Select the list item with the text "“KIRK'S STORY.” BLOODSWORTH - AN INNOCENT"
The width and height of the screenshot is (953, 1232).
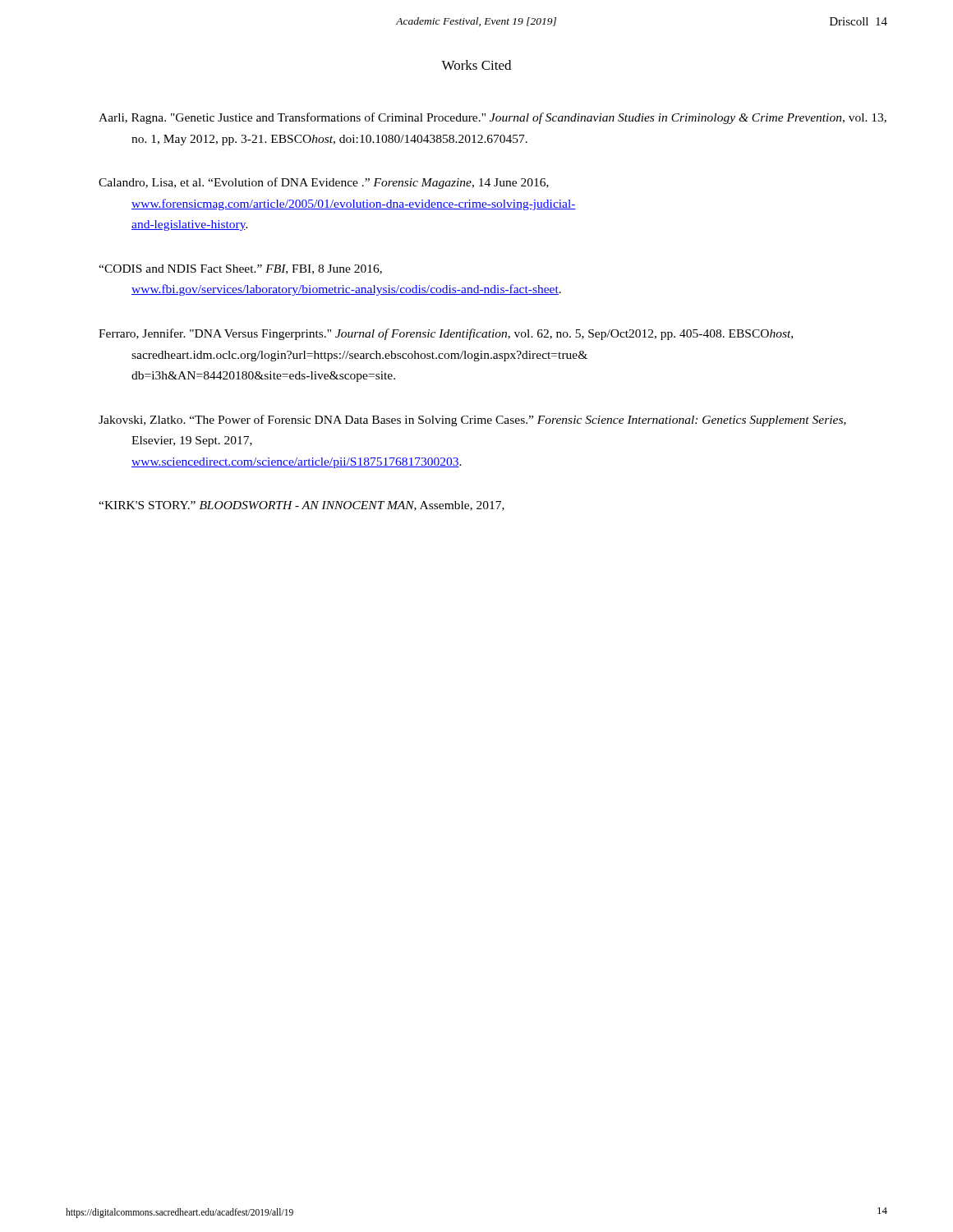pos(302,505)
